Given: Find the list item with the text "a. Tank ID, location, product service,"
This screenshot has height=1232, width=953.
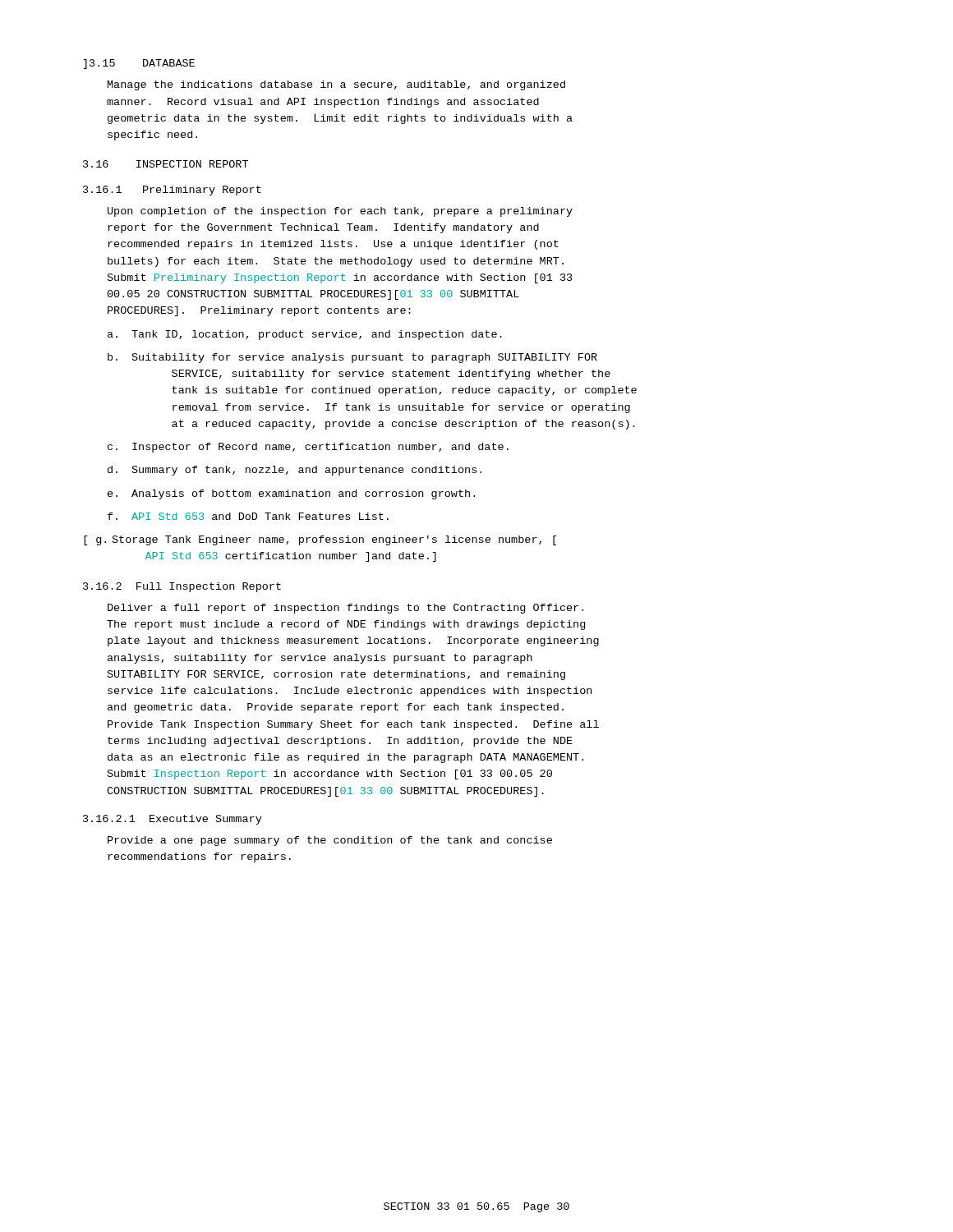Looking at the screenshot, I should tap(497, 335).
